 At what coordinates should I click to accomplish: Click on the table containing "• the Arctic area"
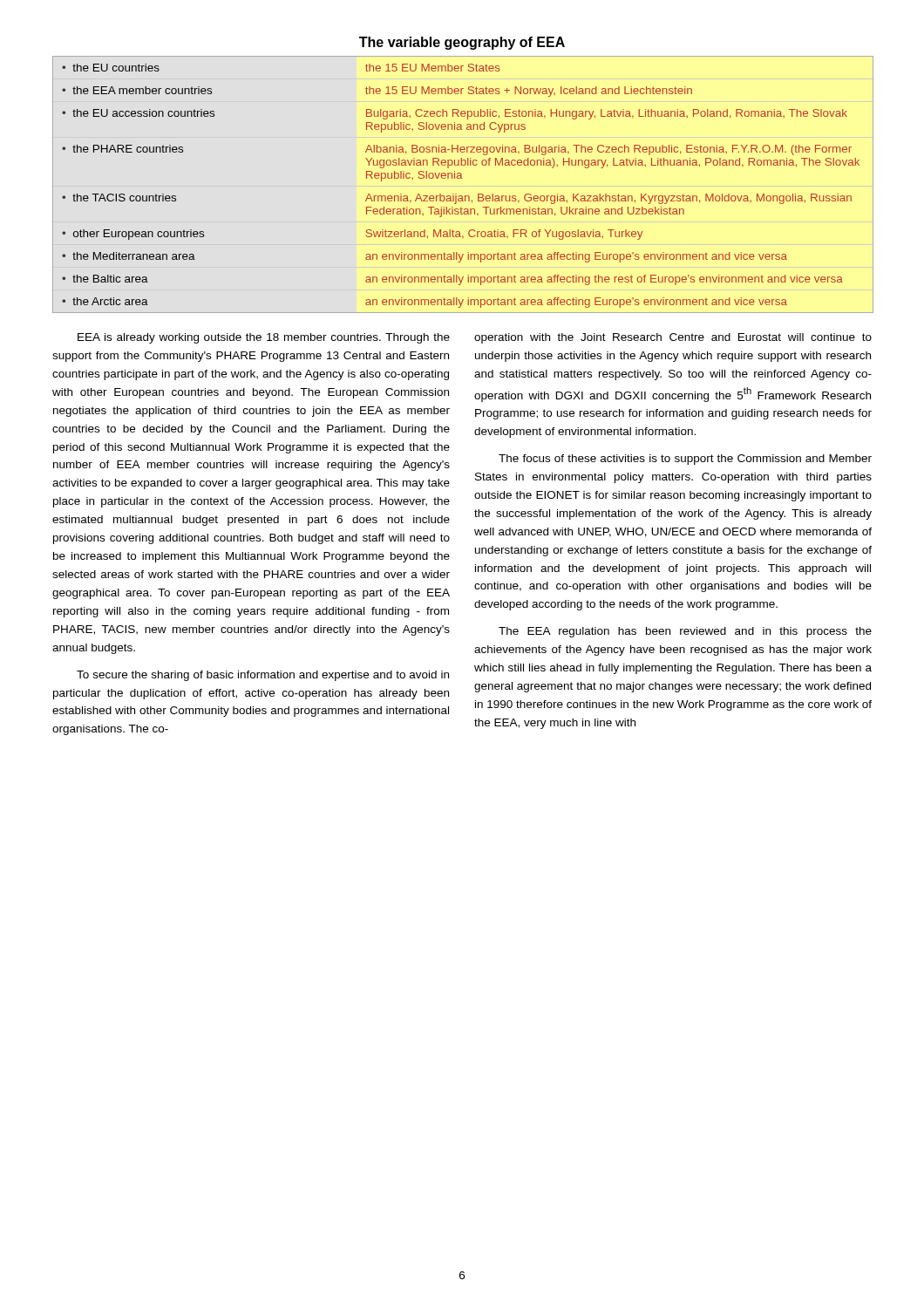463,184
